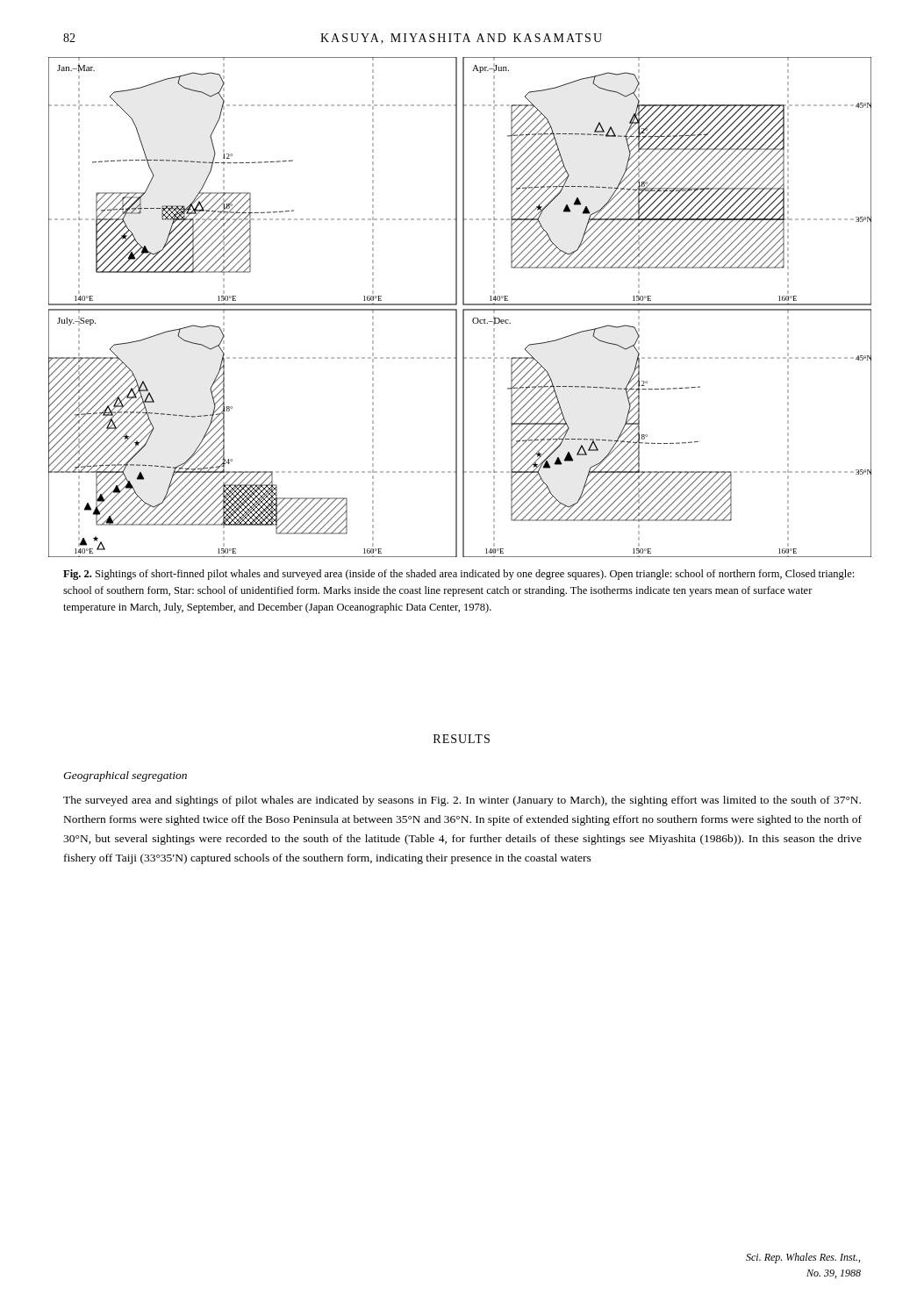
Task: Find the map
Action: [460, 309]
